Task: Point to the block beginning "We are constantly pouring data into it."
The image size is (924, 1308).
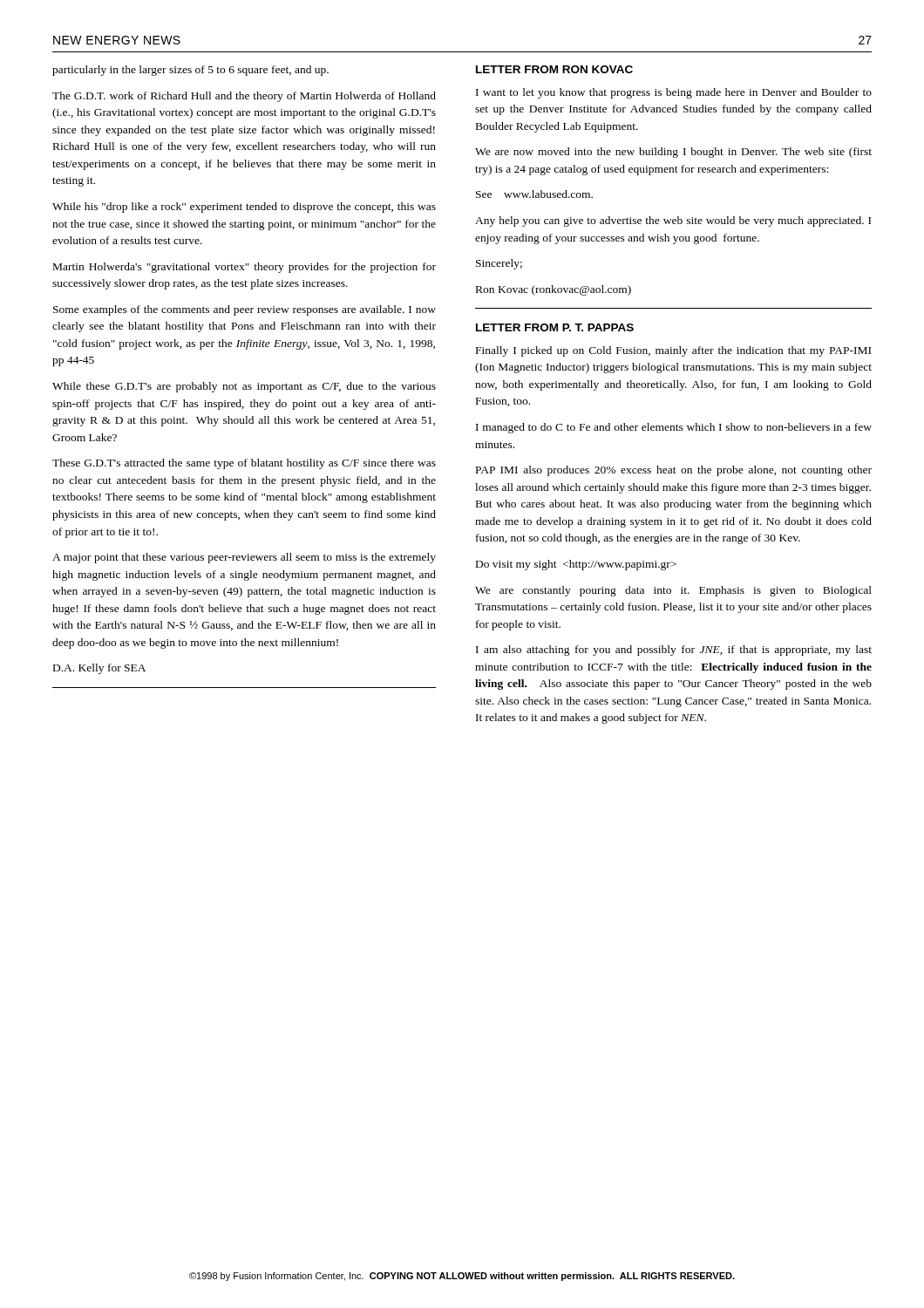Action: [x=673, y=607]
